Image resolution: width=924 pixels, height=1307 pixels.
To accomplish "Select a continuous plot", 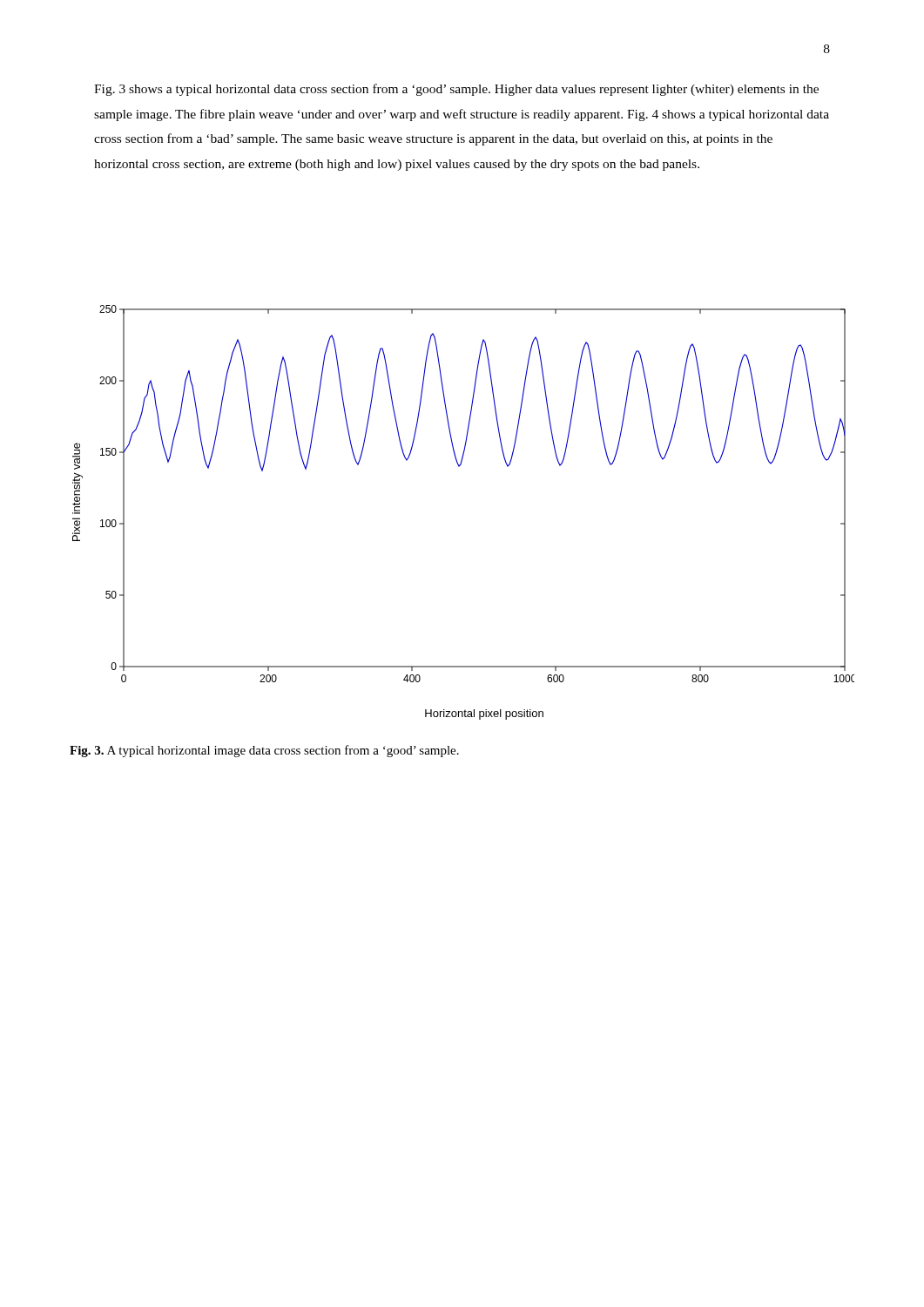I will 462,514.
